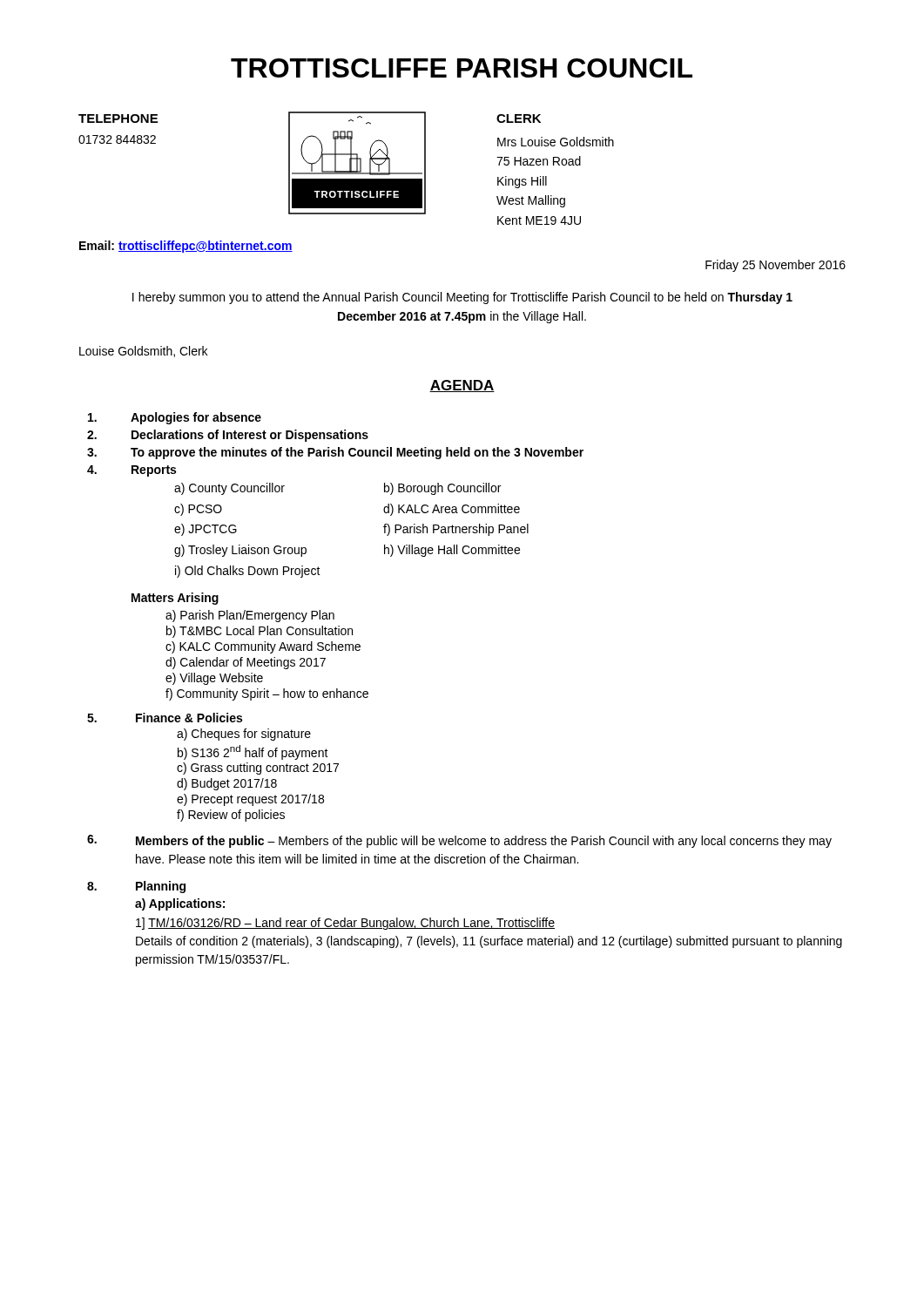Locate the block of text that opens with "Matters Arising a) Parish Plan/Emergency"
924x1307 pixels.
[x=175, y=599]
